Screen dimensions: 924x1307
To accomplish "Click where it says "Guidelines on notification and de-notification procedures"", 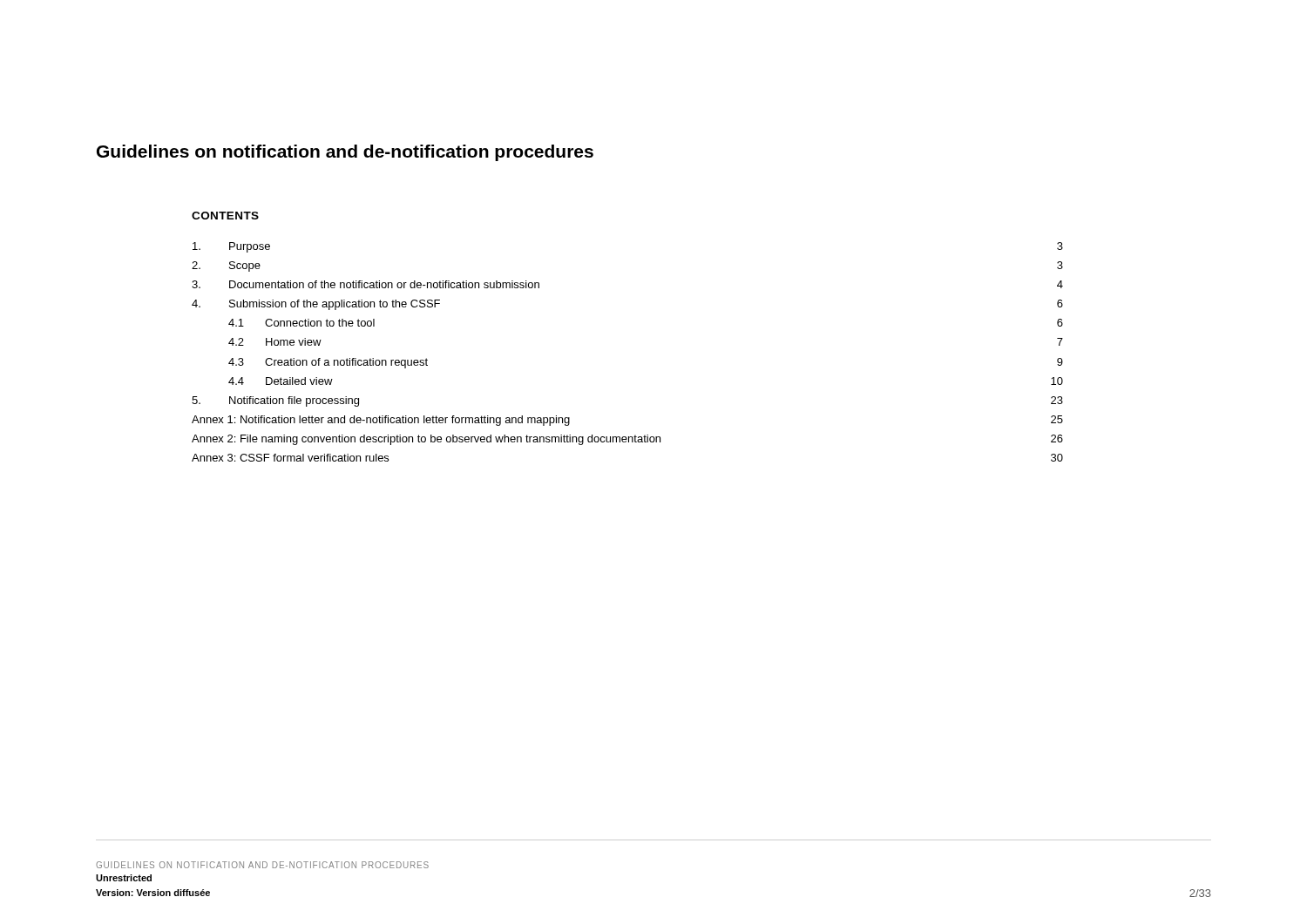I will tap(345, 151).
